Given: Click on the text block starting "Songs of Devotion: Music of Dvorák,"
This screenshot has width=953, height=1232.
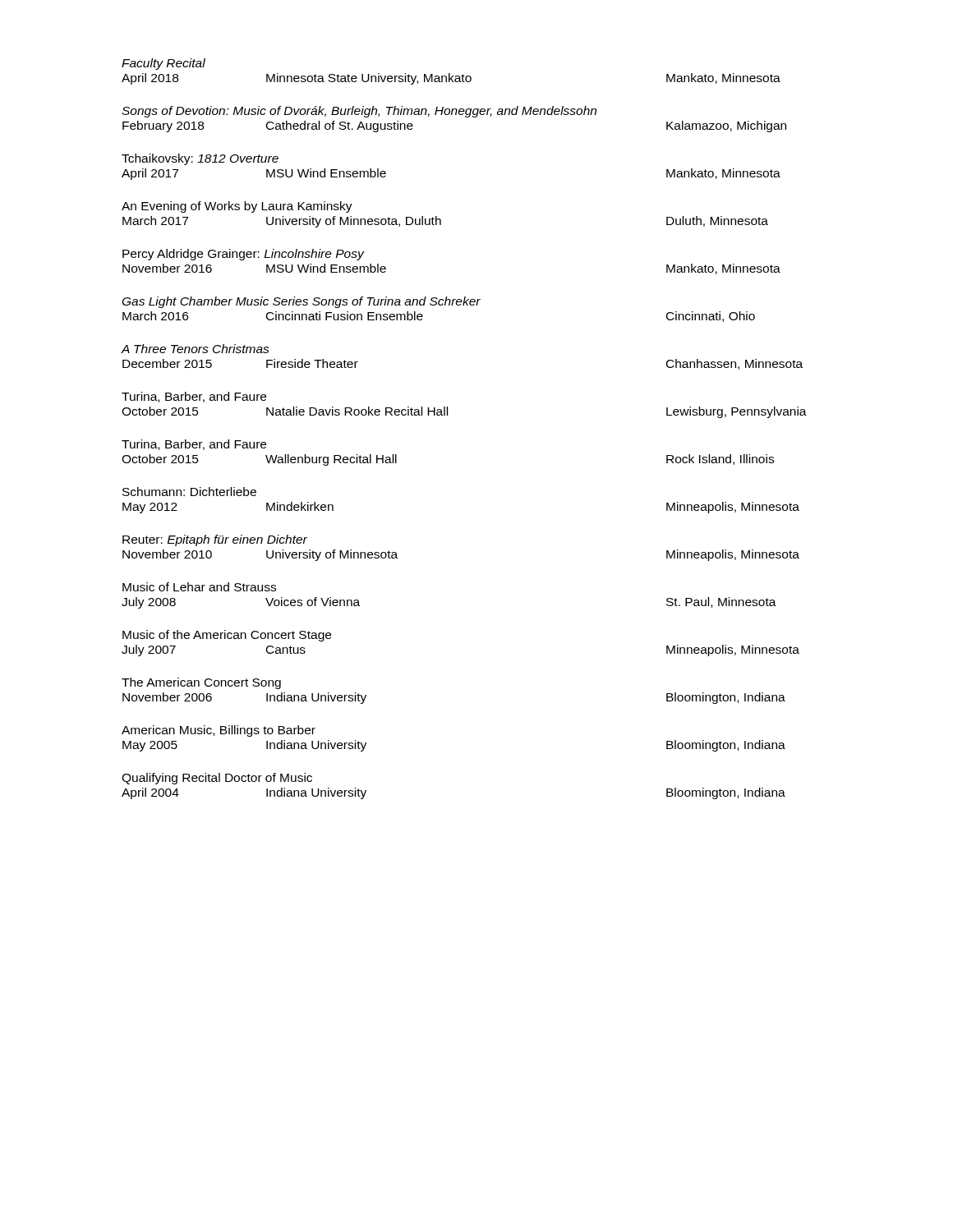Looking at the screenshot, I should pyautogui.click(x=488, y=118).
